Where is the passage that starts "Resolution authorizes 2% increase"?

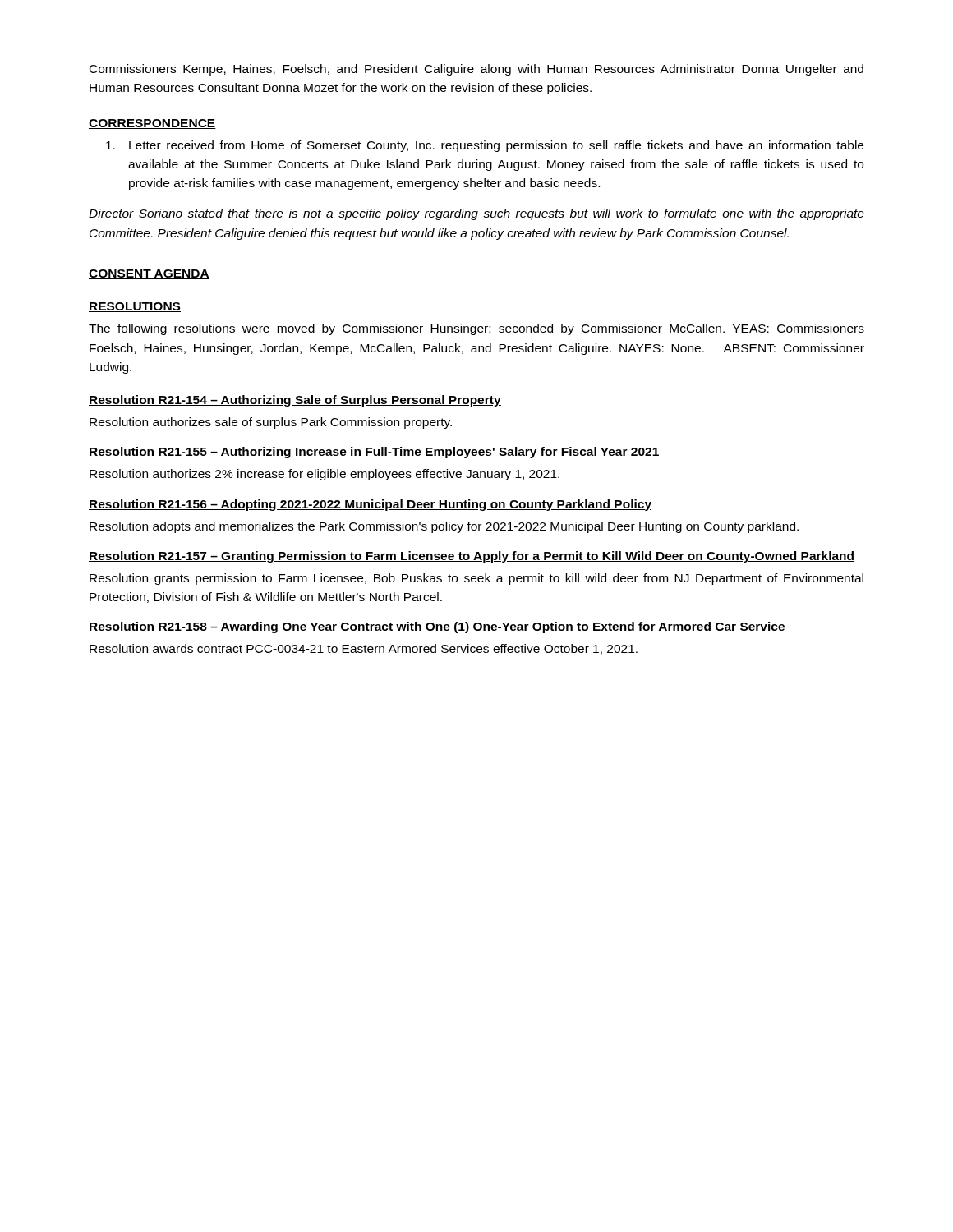tap(325, 474)
